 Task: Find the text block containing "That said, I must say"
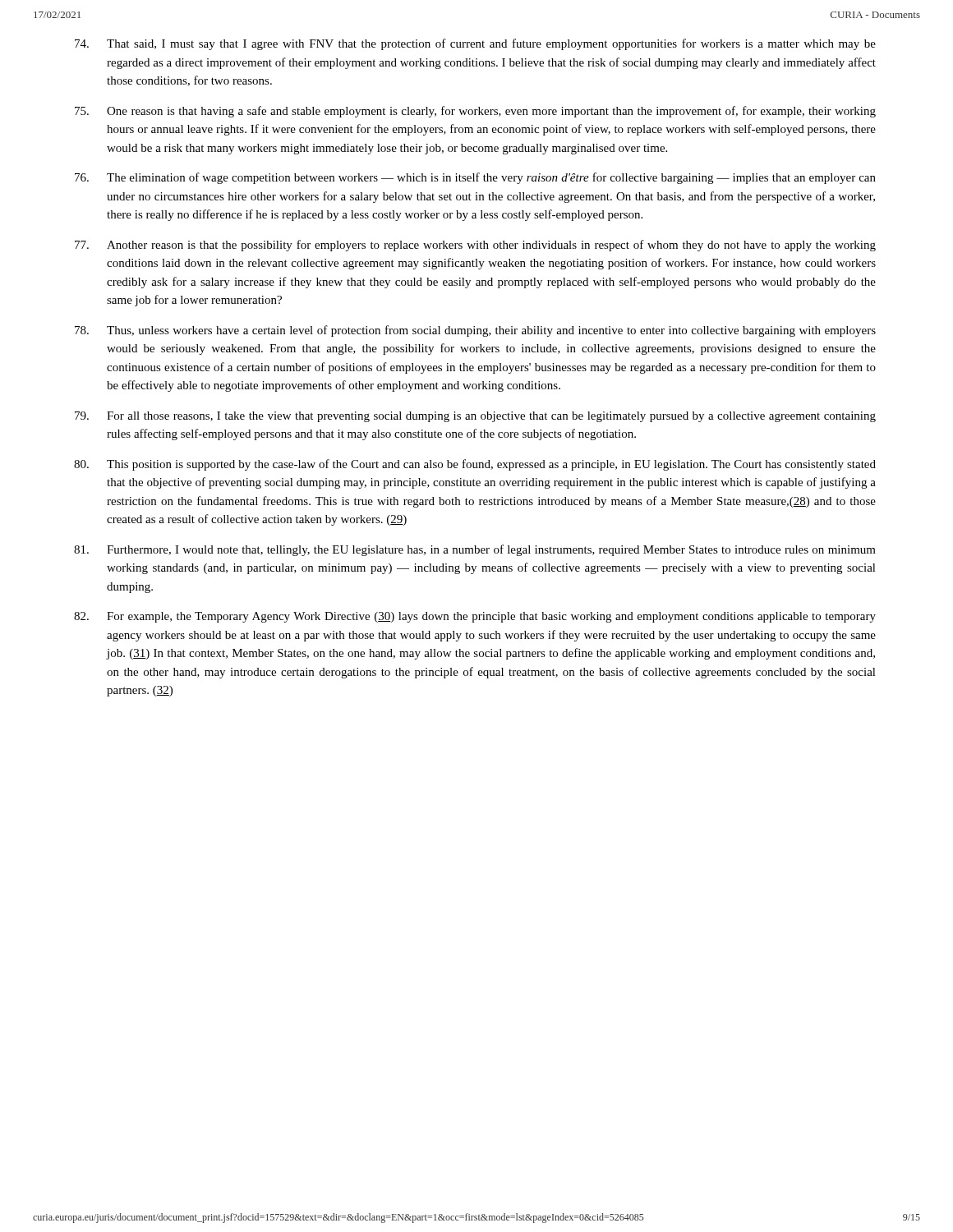pyautogui.click(x=475, y=62)
